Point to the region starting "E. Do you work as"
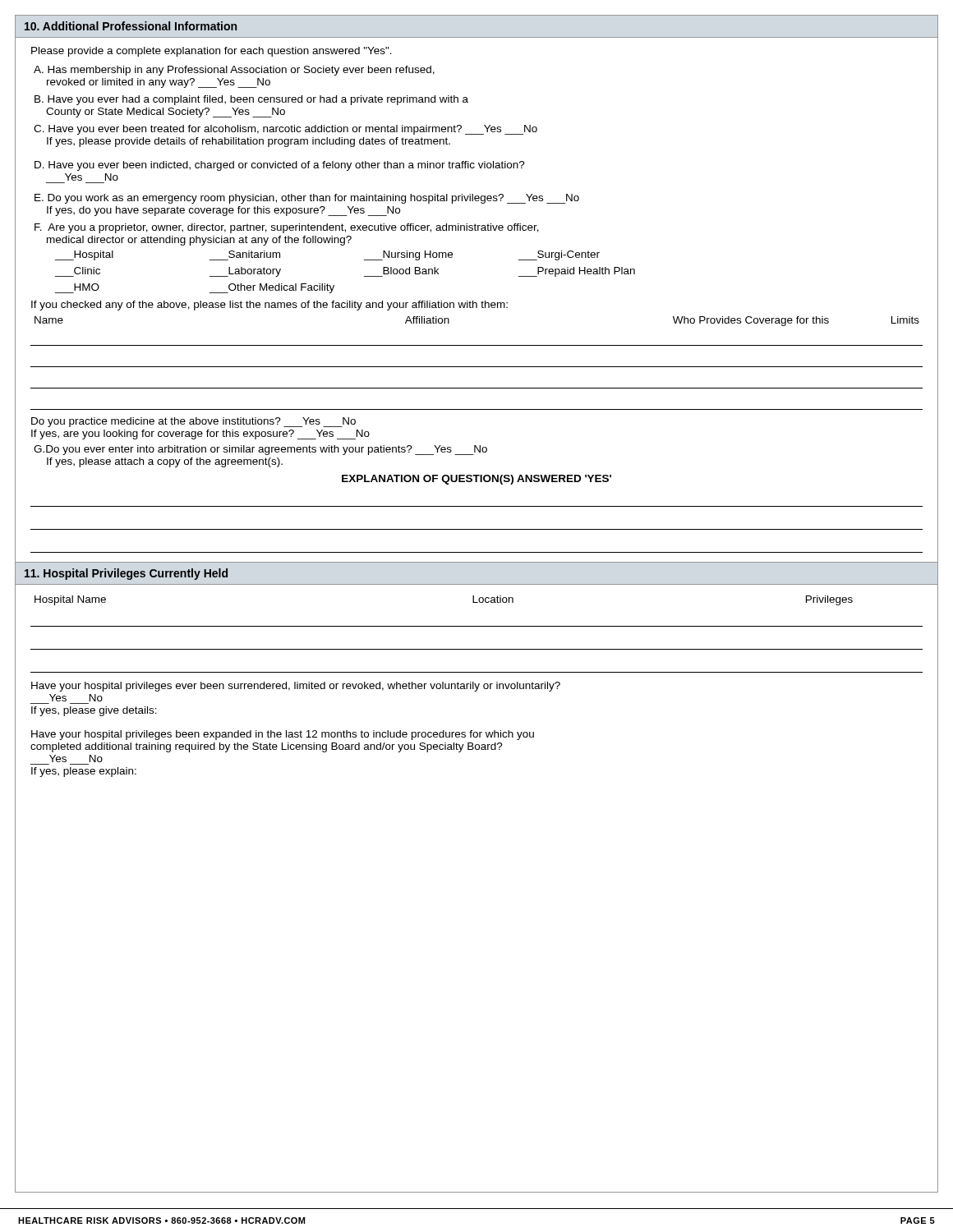 307,204
